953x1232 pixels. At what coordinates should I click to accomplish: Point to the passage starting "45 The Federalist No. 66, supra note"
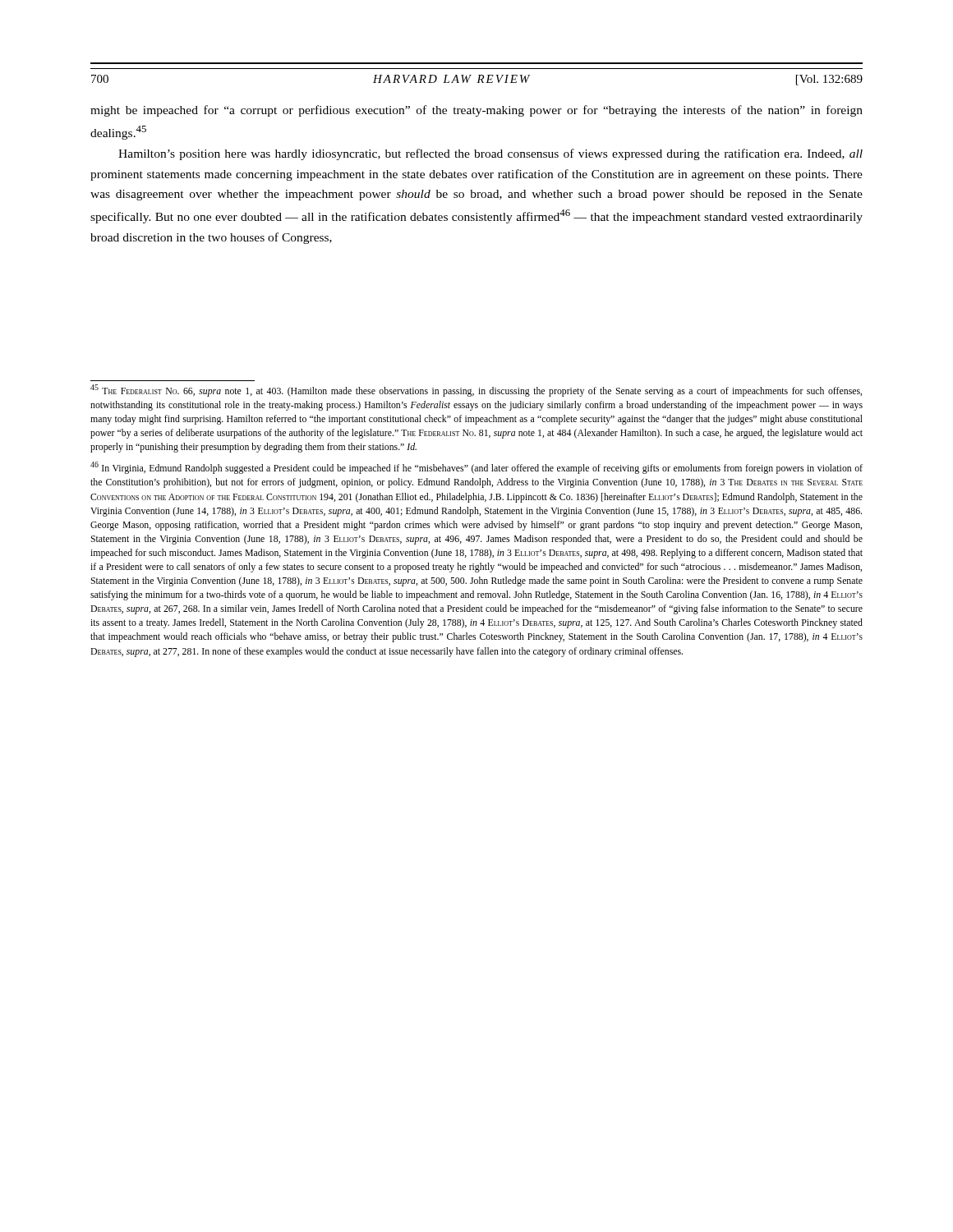point(476,520)
